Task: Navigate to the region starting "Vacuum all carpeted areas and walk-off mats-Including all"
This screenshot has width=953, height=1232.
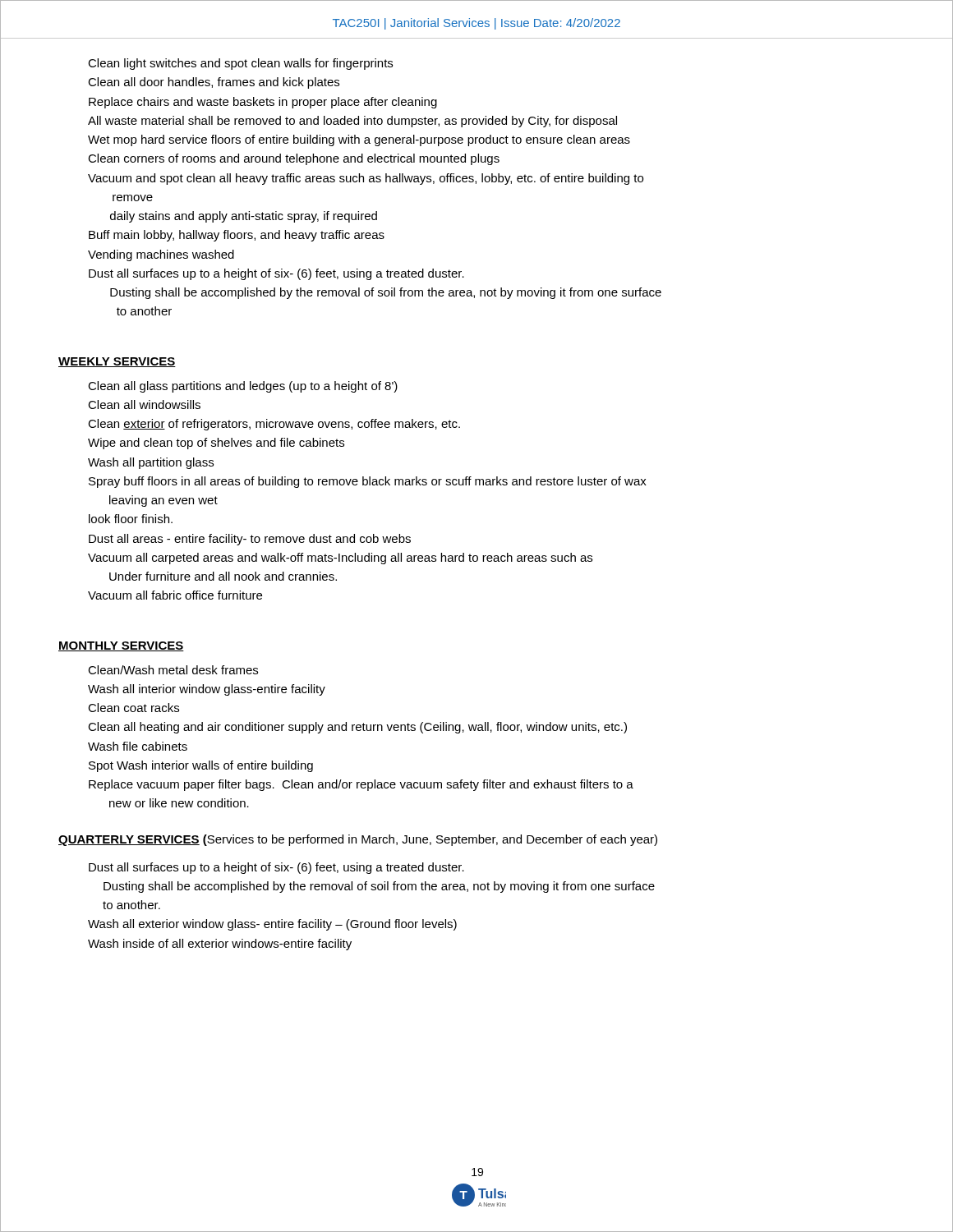Action: pos(340,567)
